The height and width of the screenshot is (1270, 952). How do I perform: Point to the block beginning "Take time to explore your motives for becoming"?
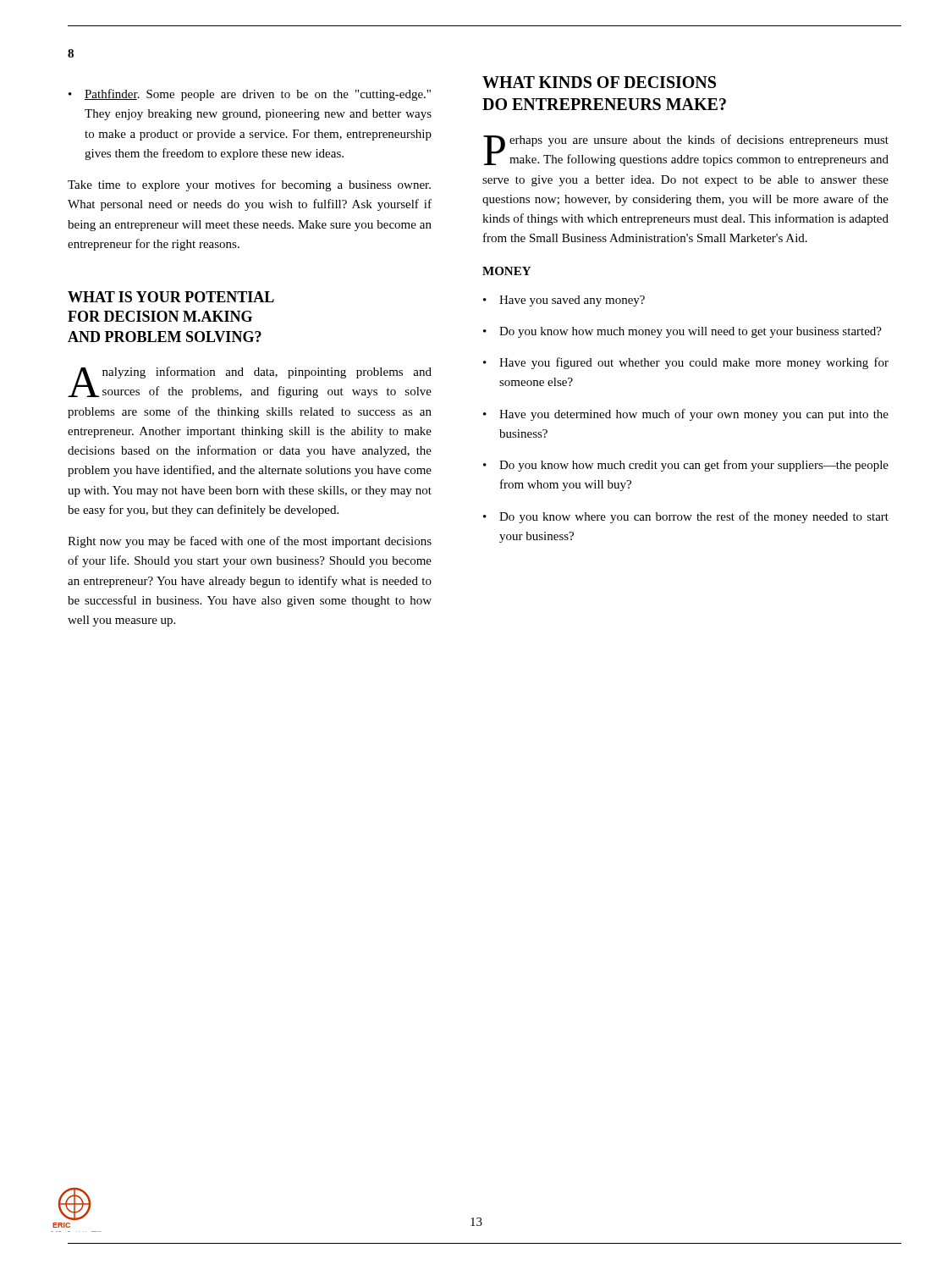pyautogui.click(x=250, y=214)
